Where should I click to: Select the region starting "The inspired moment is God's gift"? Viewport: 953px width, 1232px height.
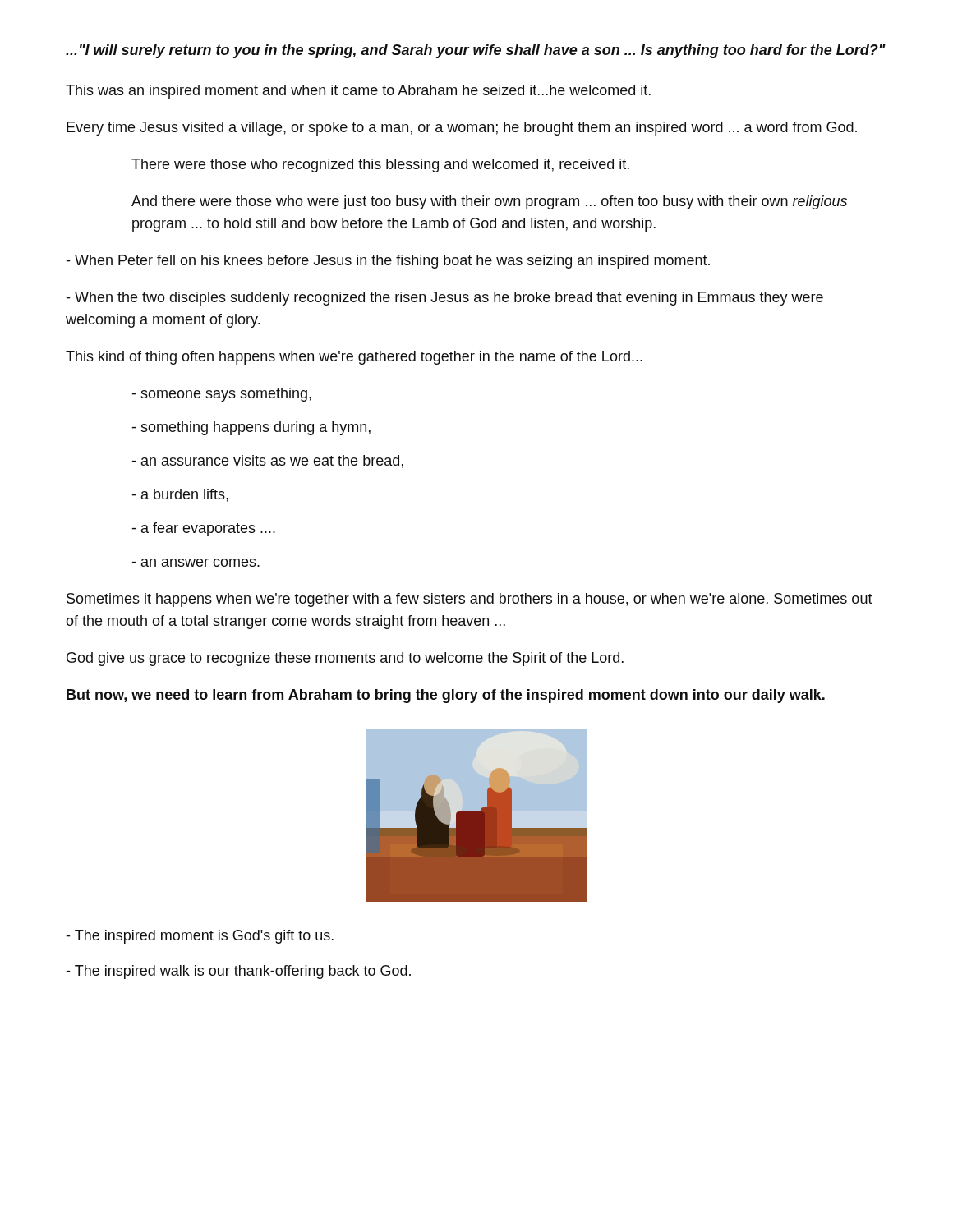[x=200, y=936]
